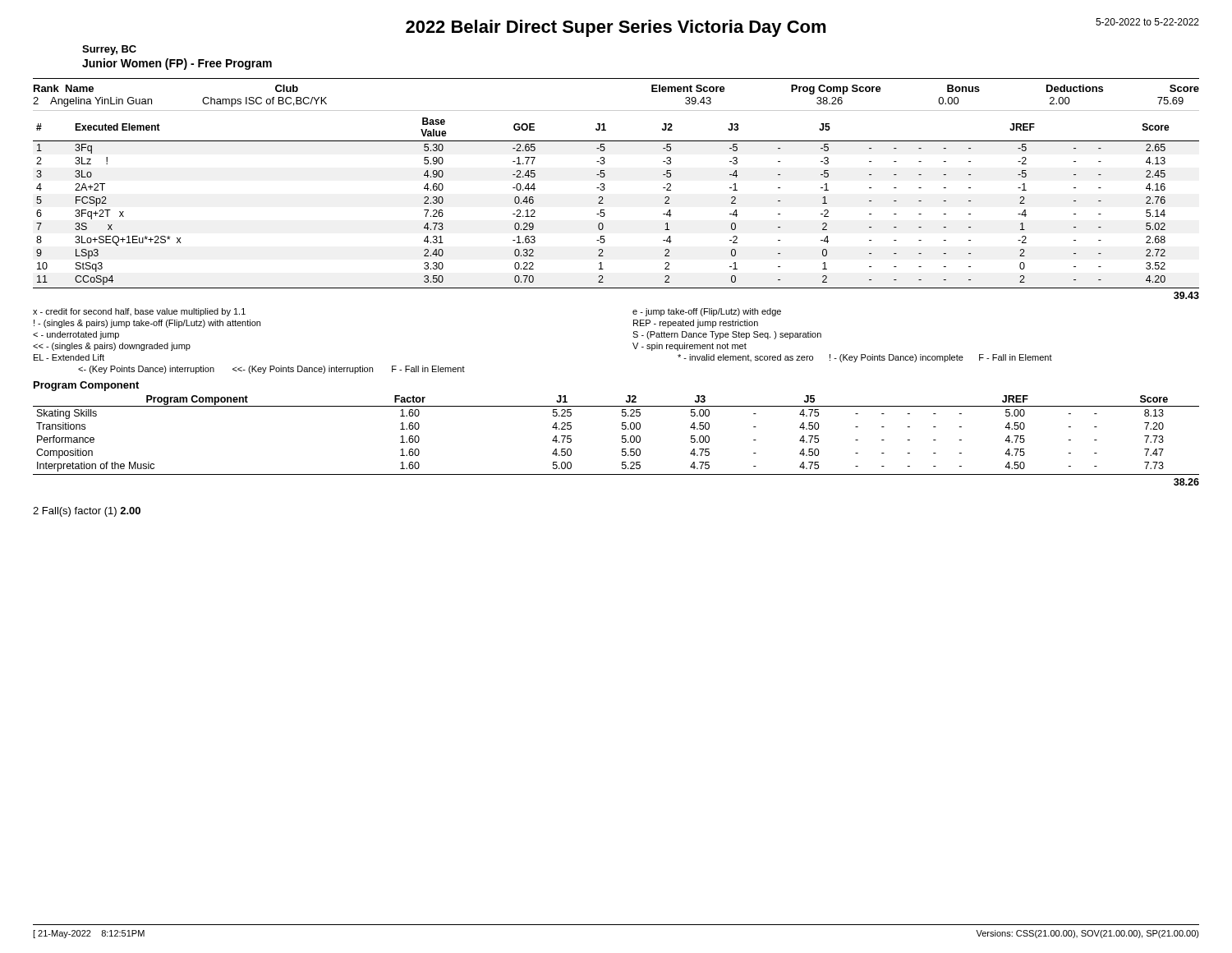Navigate to the element starting "2 Angelina YinLin Guan"
The width and height of the screenshot is (1232, 953).
[180, 101]
